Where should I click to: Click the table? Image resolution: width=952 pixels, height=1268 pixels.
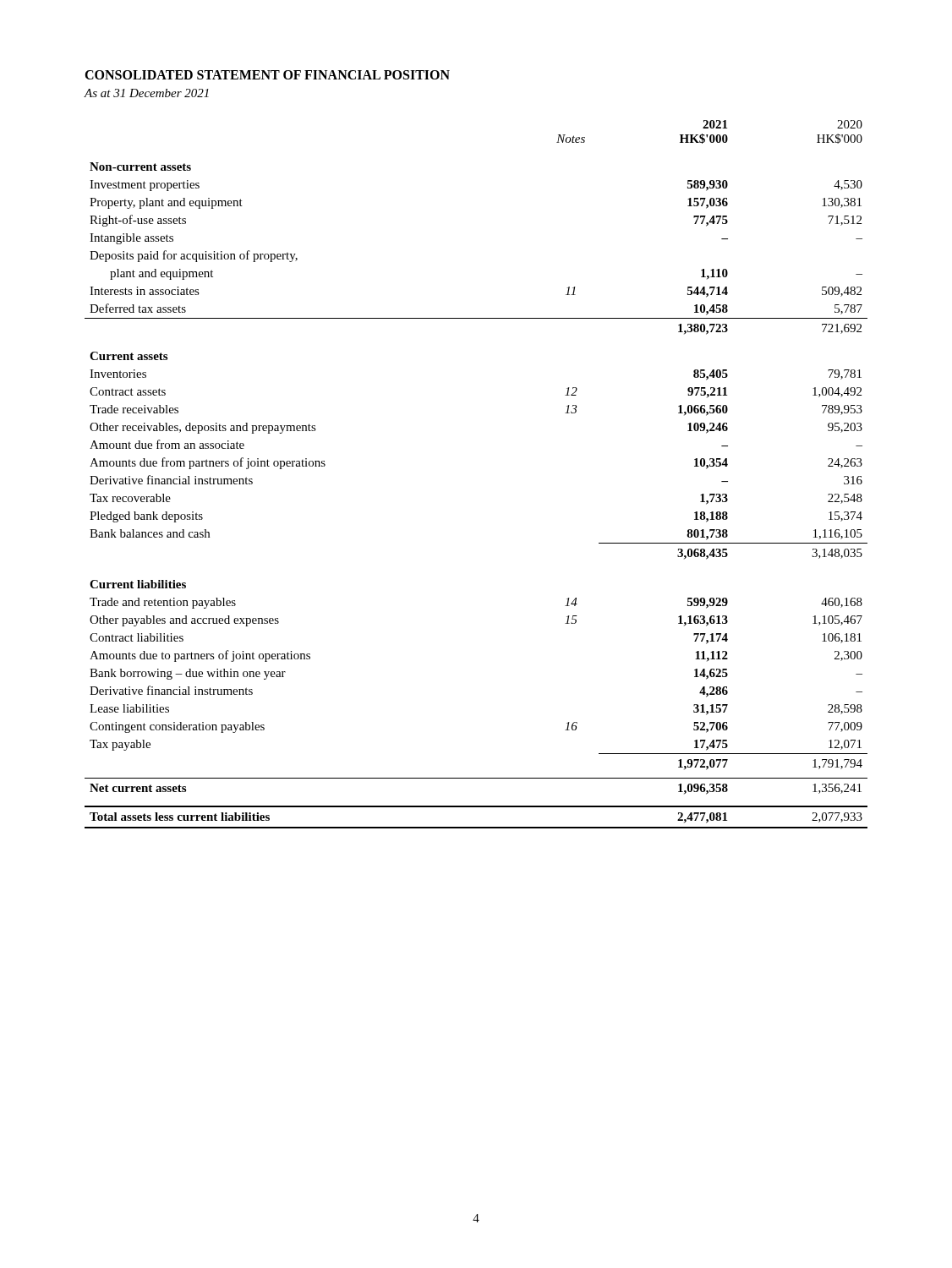(x=476, y=472)
